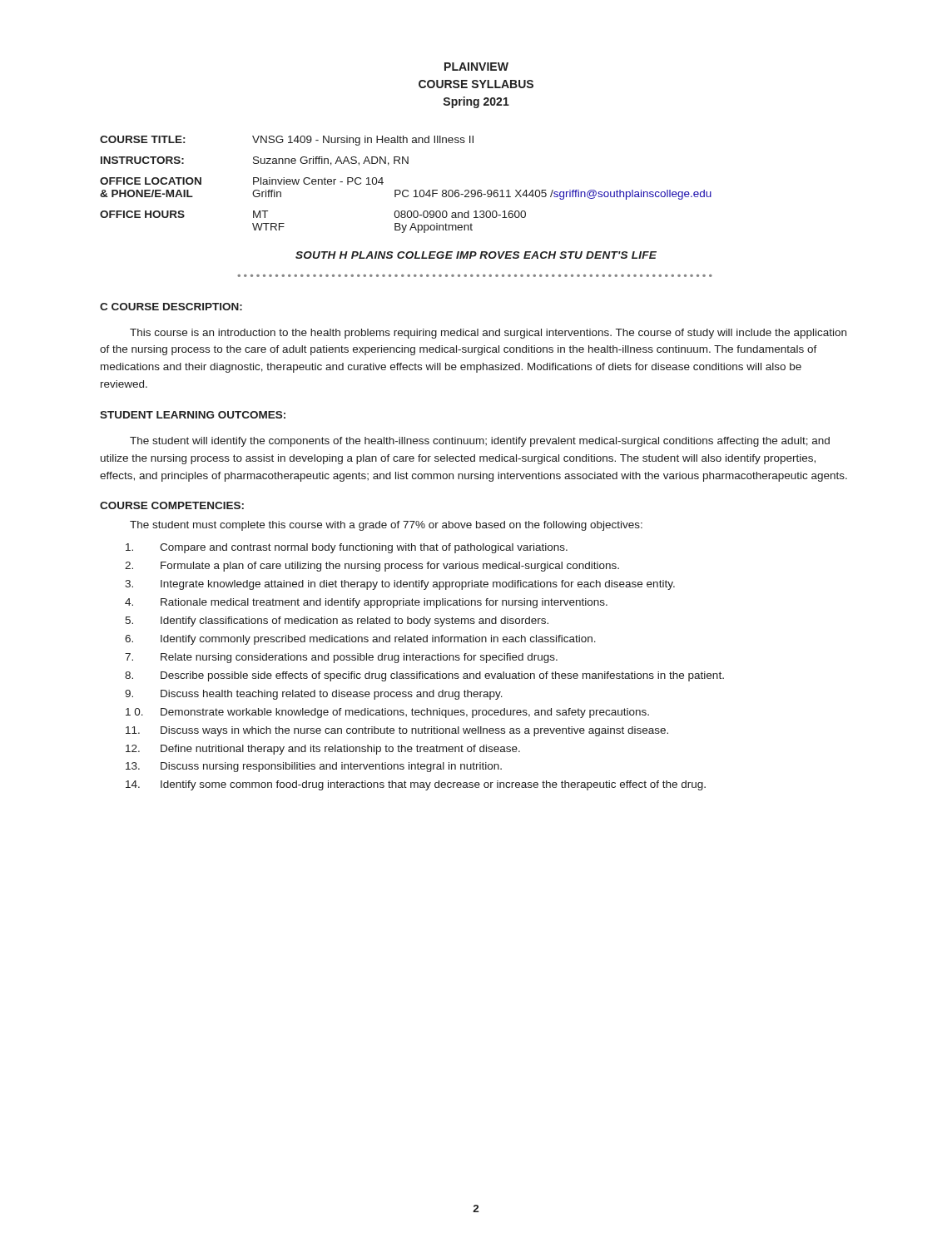The width and height of the screenshot is (952, 1248).
Task: Find the list item with the text "13.Discuss nursing responsibilities and interventions integral in"
Action: (476, 767)
